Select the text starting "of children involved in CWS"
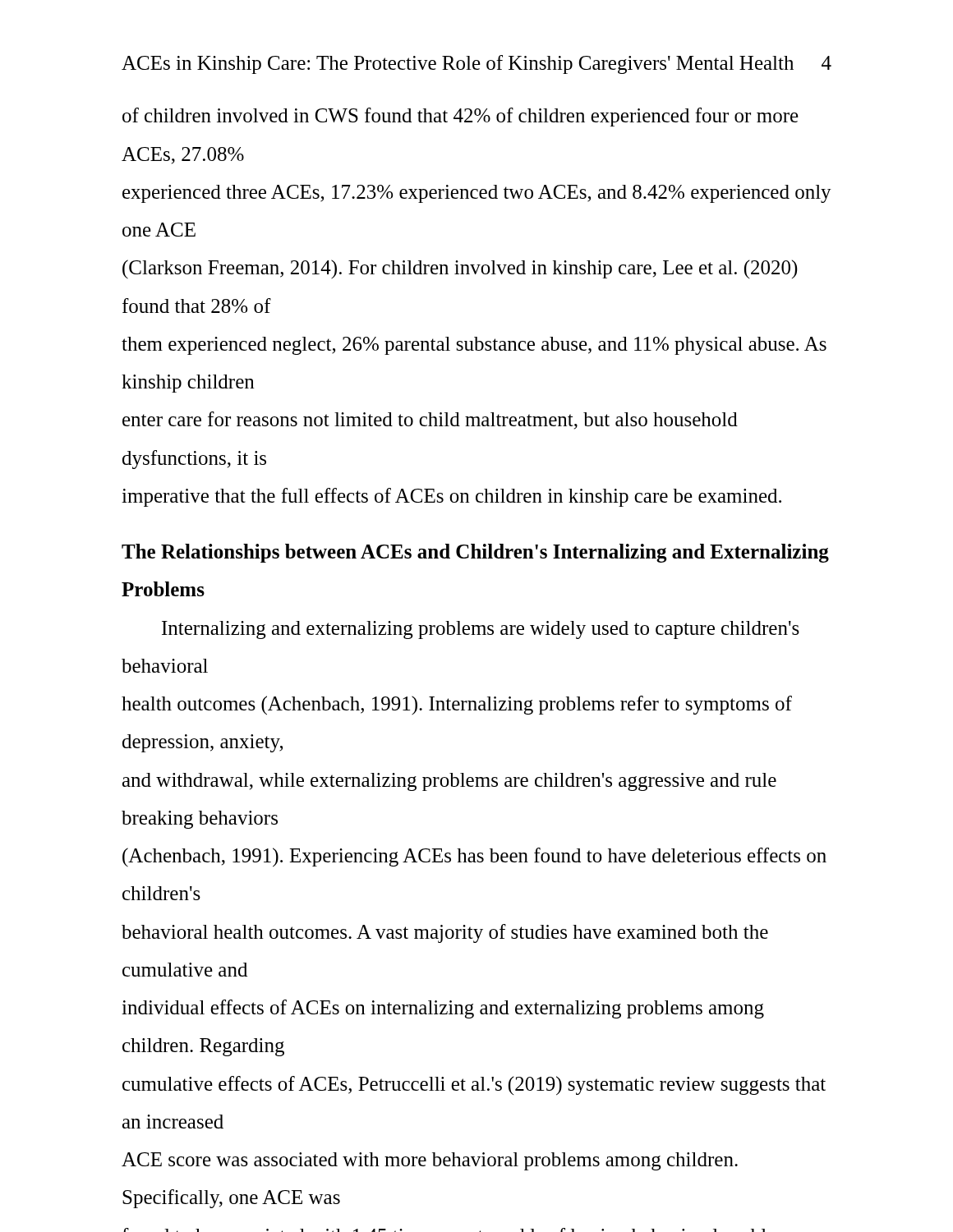The image size is (953, 1232). point(460,117)
